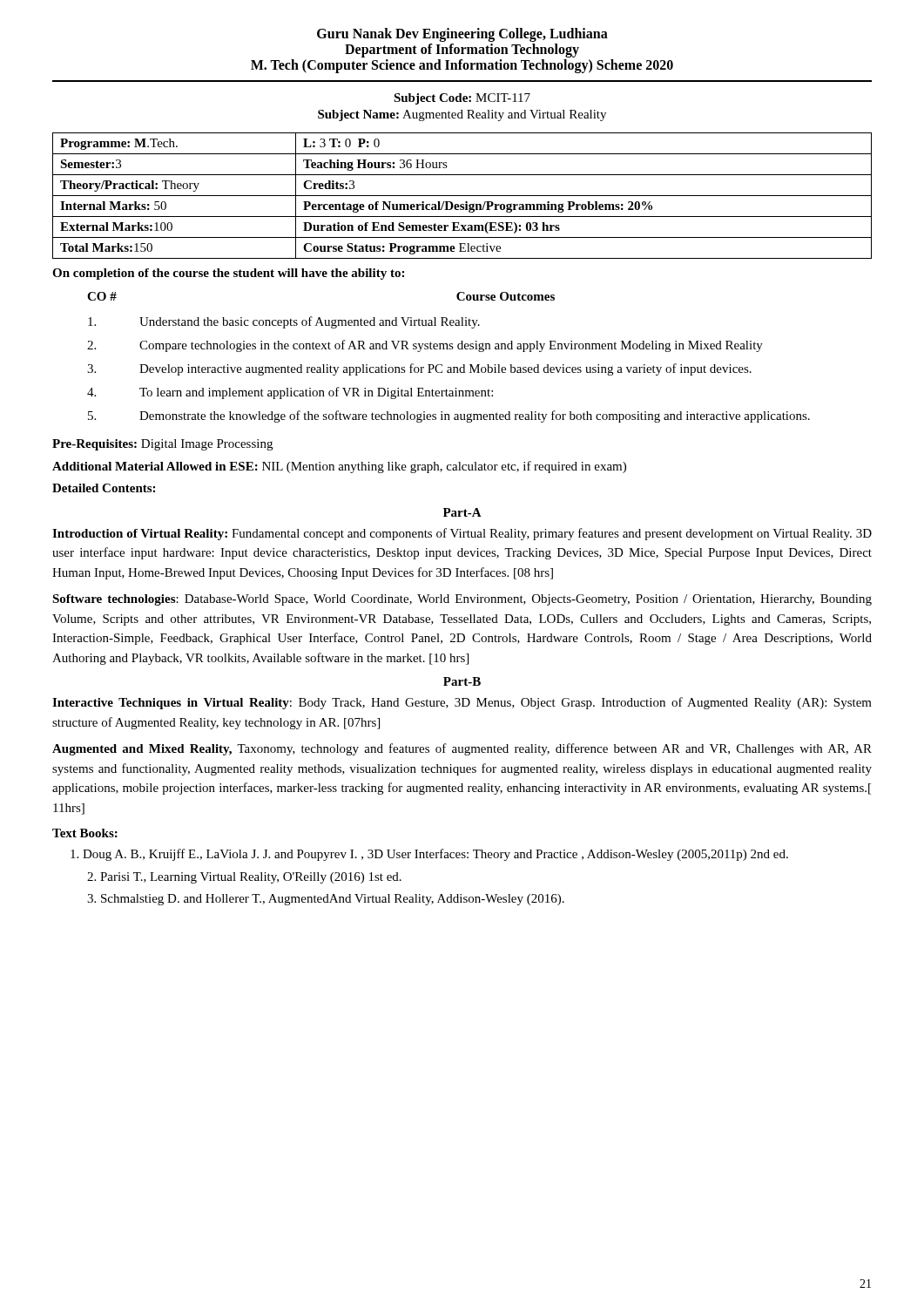The width and height of the screenshot is (924, 1307).
Task: Click on the text block starting "Pre-Requisites: Digital Image Processing Additional Material Allowed"
Action: 462,466
